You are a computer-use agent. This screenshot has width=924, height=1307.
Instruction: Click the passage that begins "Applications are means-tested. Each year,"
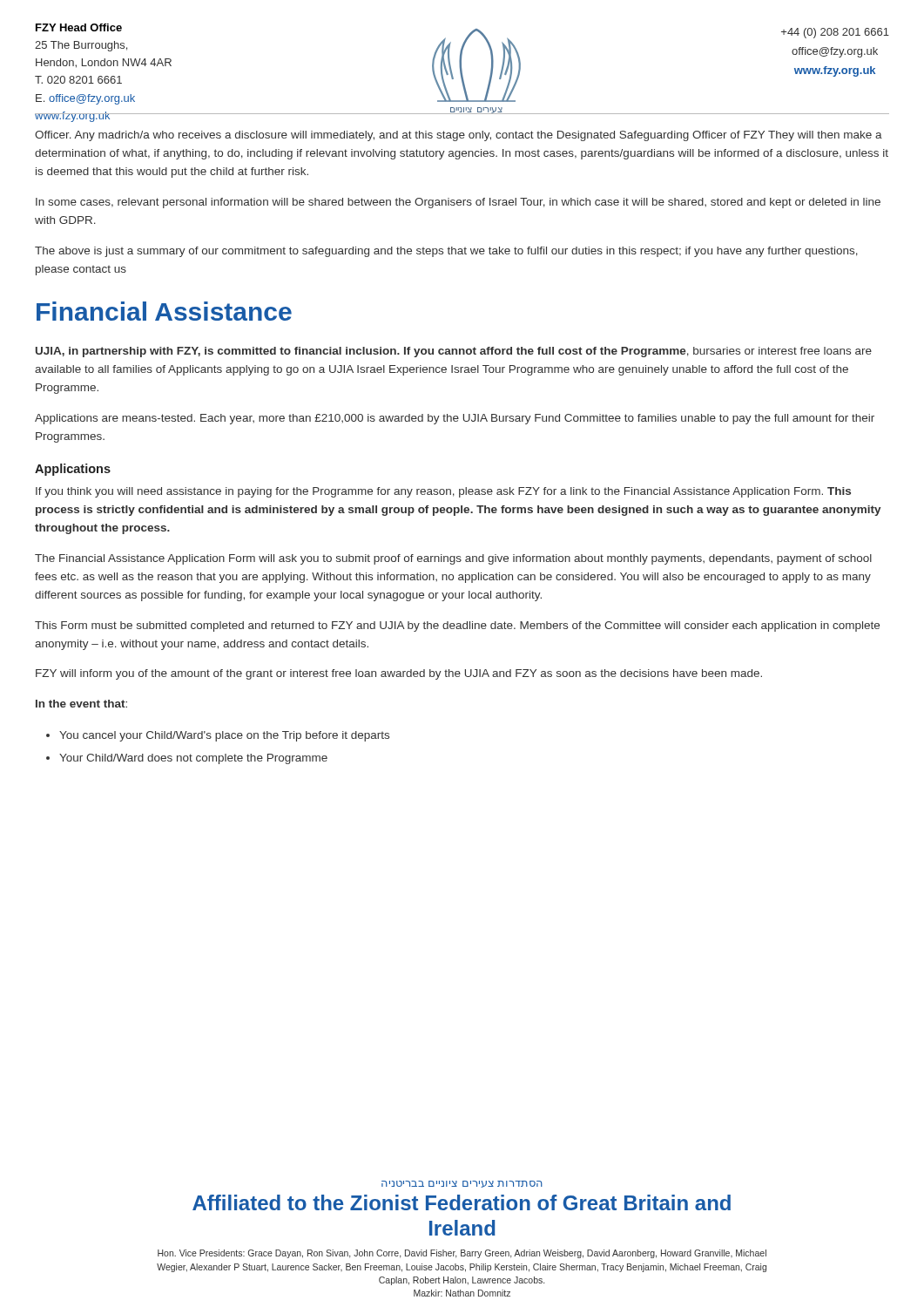click(462, 428)
